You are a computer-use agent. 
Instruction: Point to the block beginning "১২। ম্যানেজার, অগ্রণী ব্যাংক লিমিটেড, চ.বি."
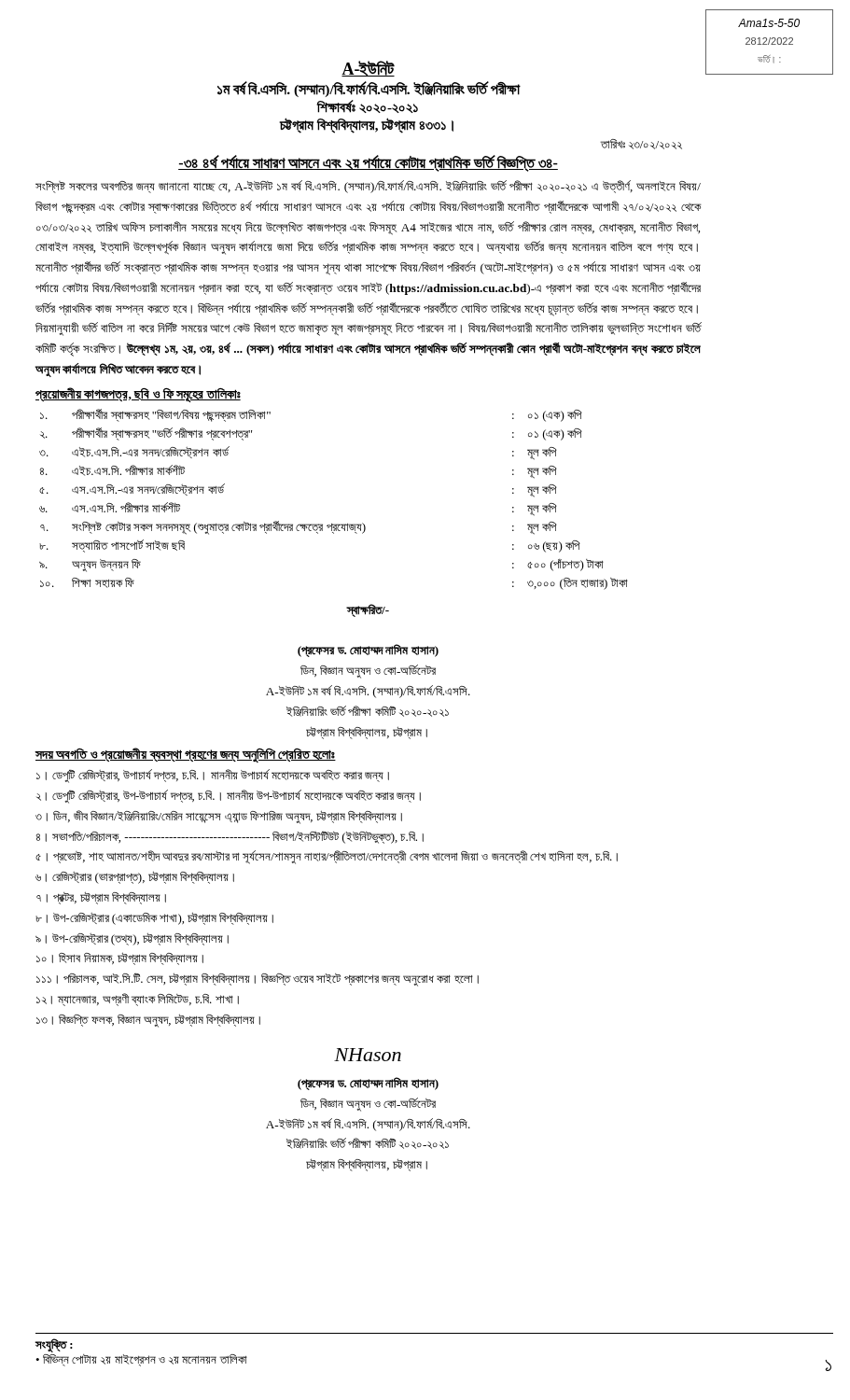pos(138,999)
